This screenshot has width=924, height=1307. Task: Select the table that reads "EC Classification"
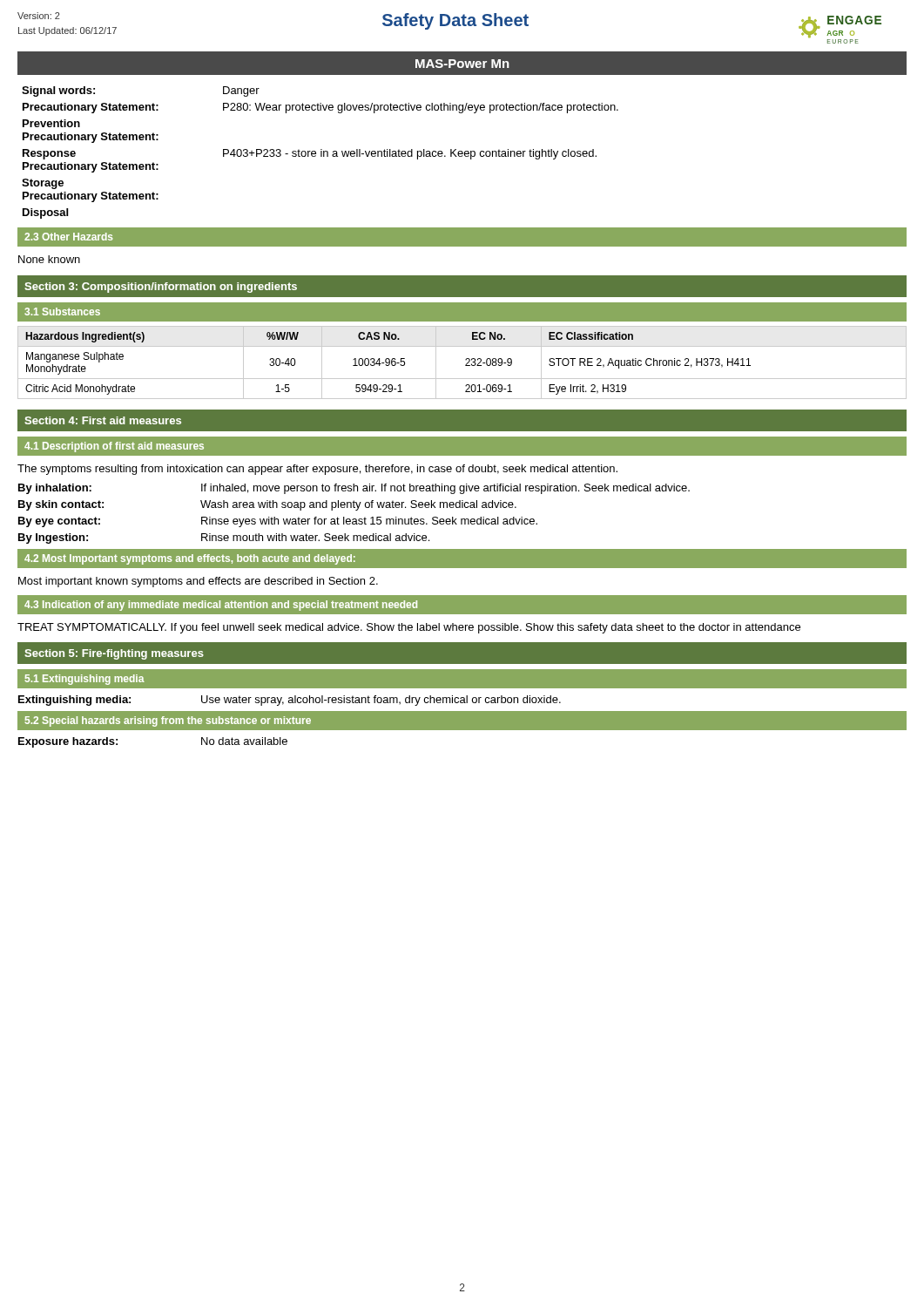coord(462,362)
